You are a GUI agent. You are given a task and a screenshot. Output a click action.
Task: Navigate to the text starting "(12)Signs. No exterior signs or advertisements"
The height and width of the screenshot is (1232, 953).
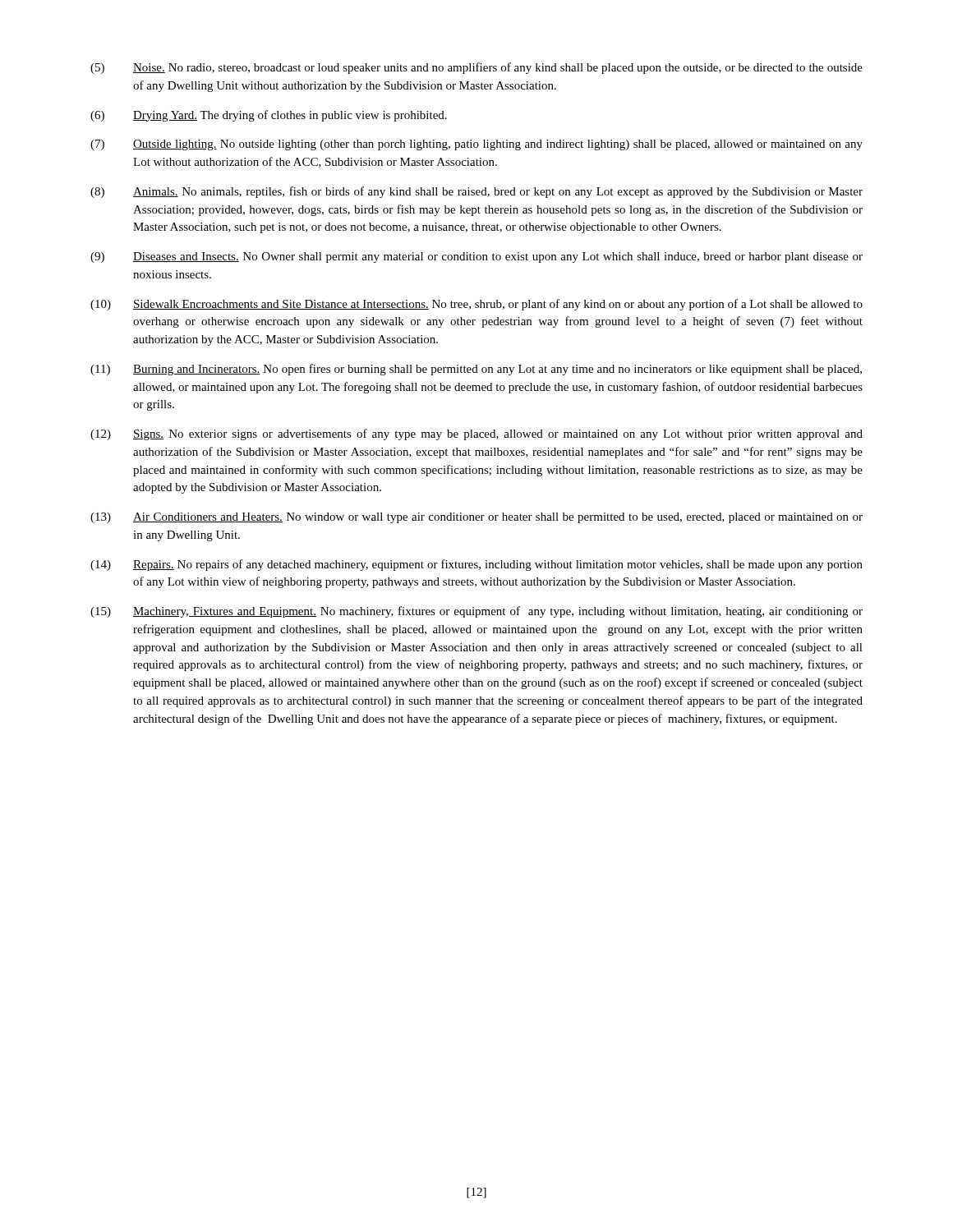pos(476,461)
